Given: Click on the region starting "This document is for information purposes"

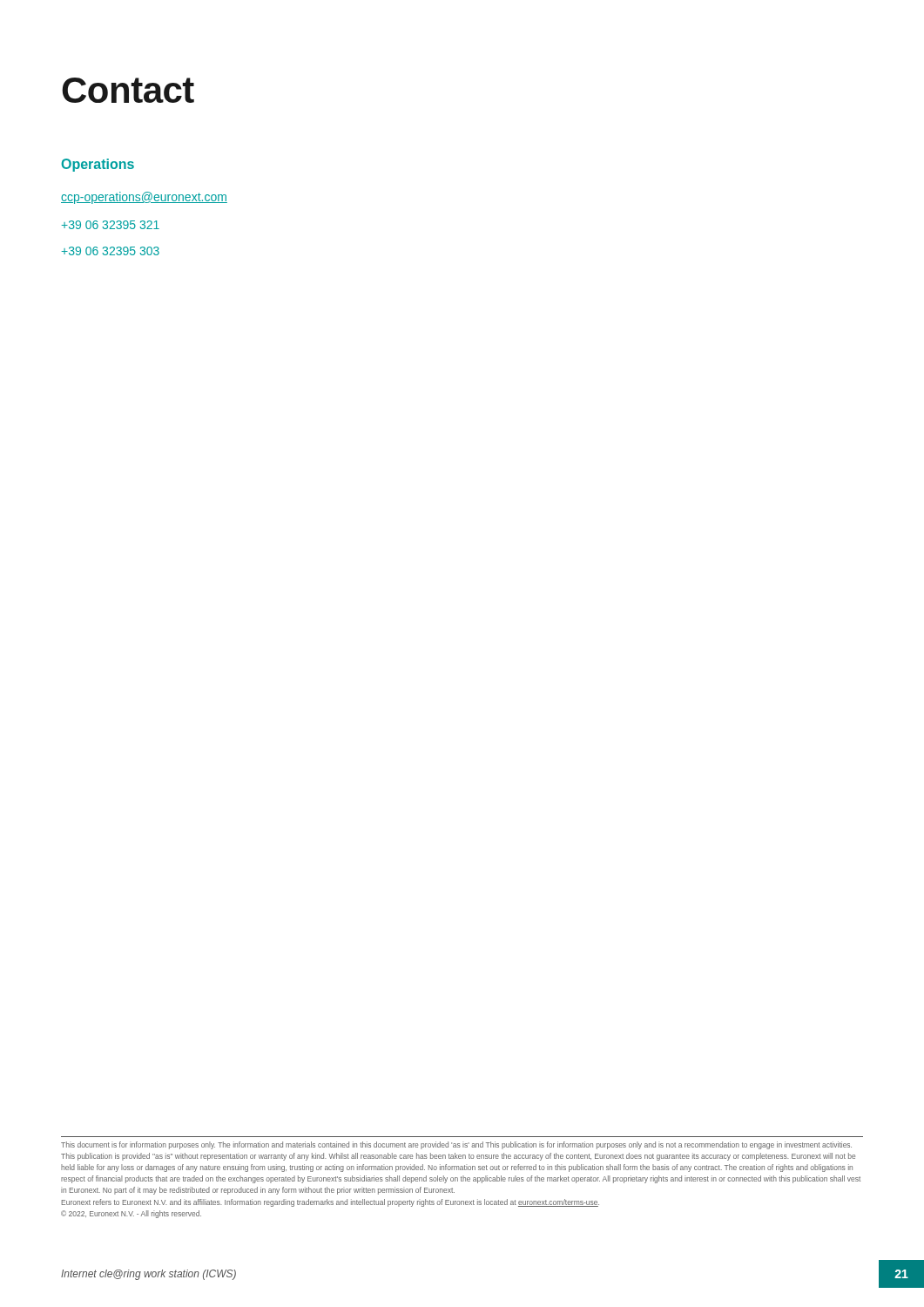Looking at the screenshot, I should pos(461,1179).
